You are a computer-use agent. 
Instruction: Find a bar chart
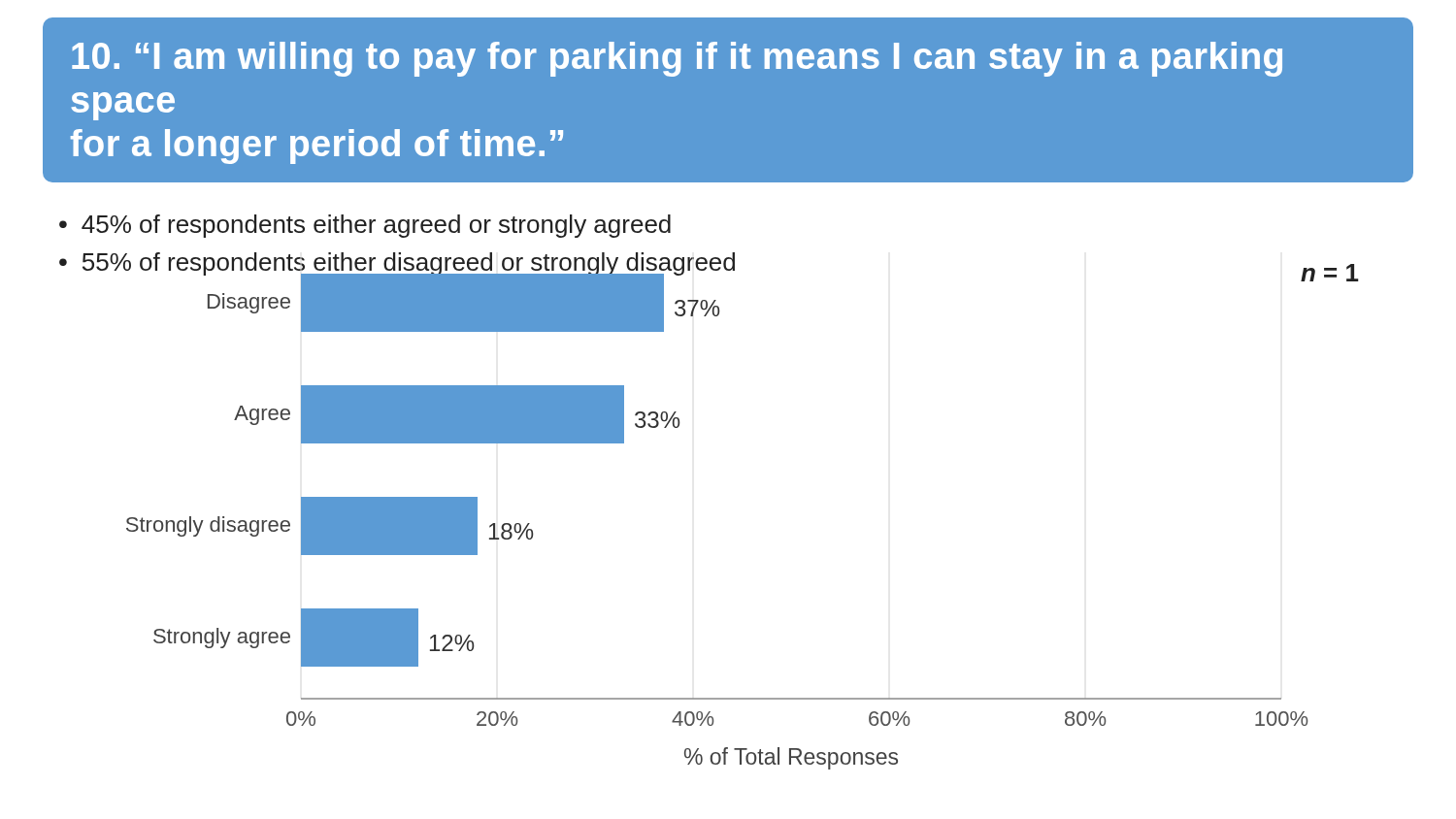click(x=728, y=505)
